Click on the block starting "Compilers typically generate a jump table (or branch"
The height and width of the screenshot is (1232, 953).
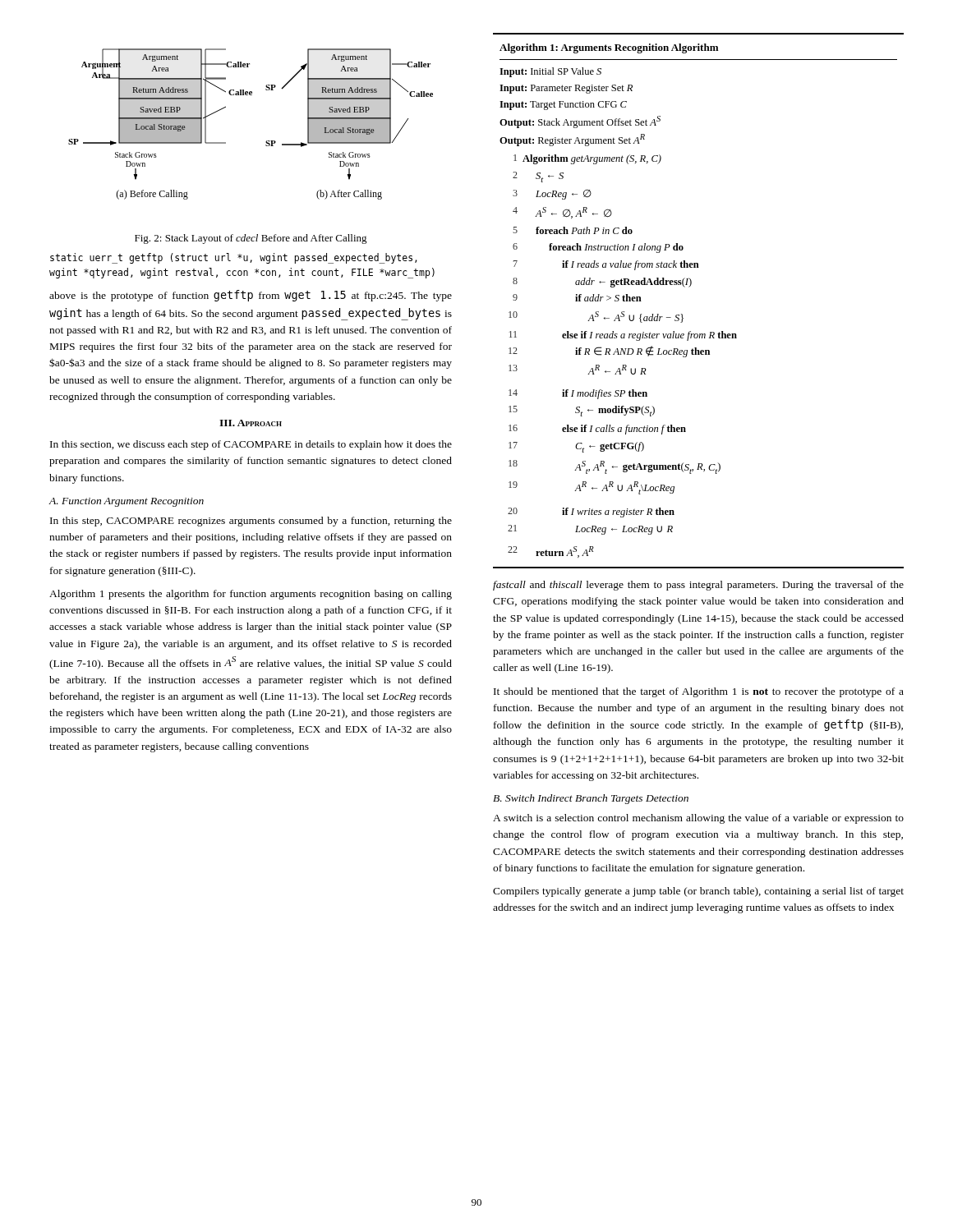(x=698, y=899)
